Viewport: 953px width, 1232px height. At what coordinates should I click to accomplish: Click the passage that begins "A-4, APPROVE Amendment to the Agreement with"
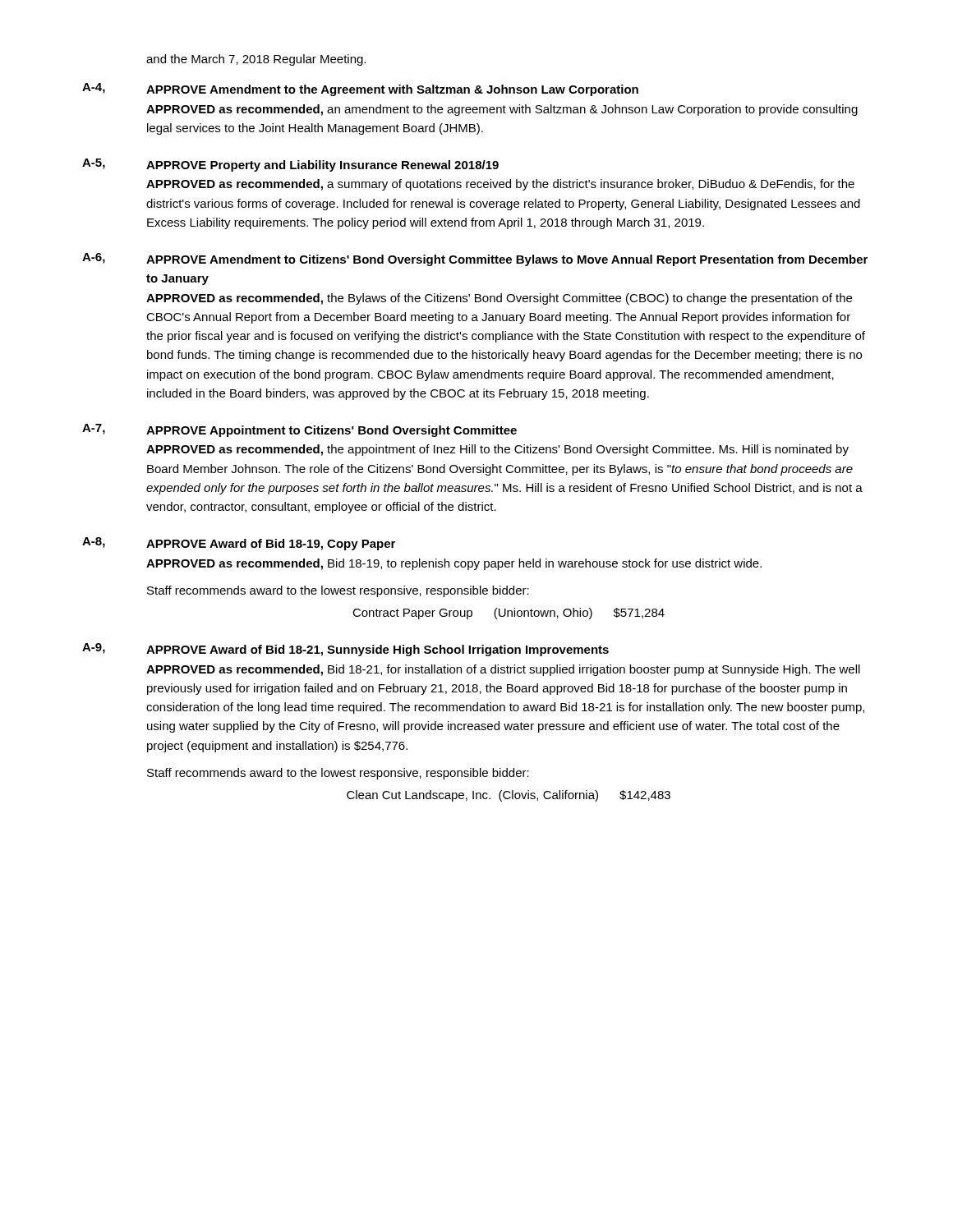[x=476, y=110]
